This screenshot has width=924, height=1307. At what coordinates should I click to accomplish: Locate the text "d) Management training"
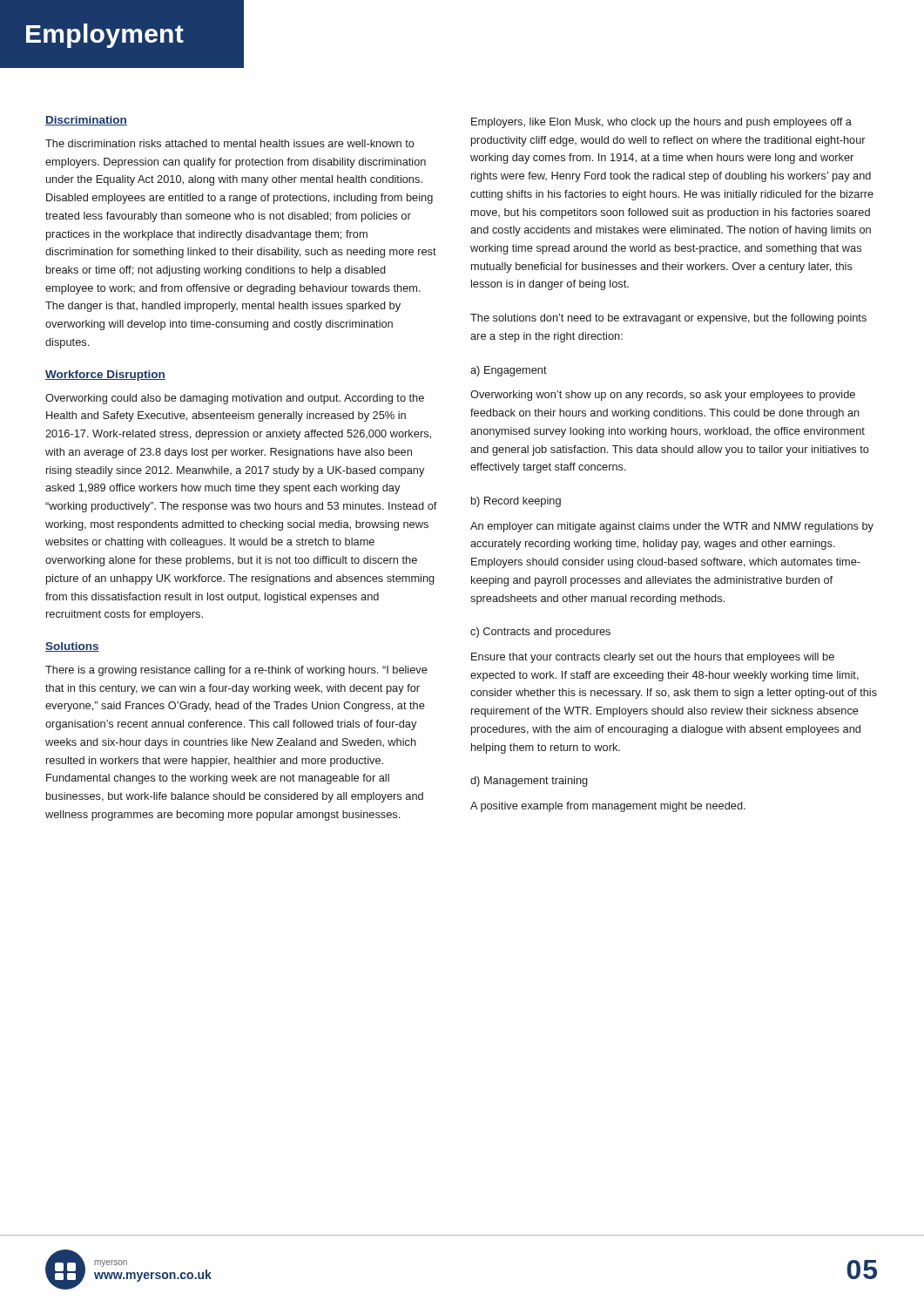click(529, 781)
